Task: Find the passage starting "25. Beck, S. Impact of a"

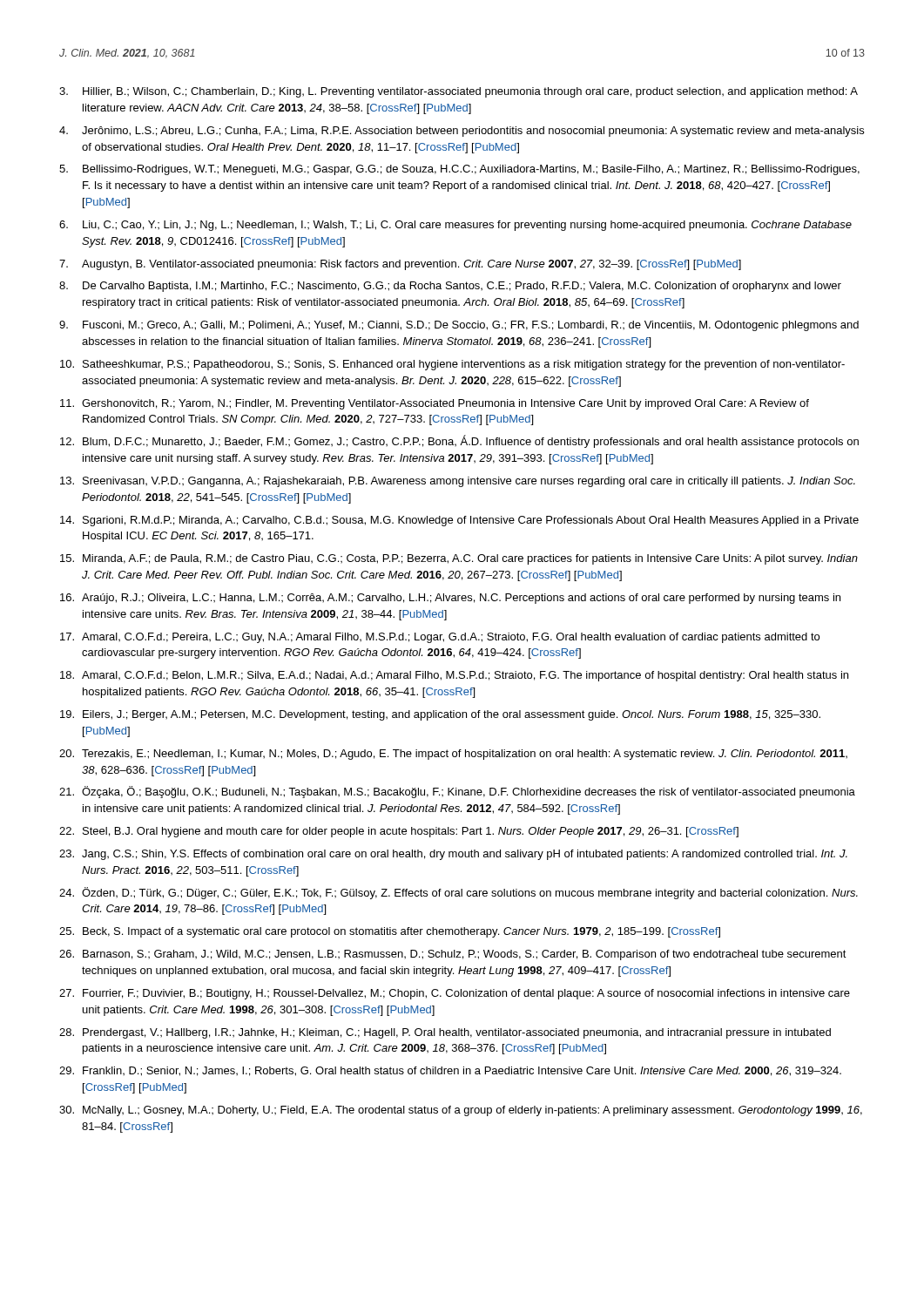Action: click(462, 932)
